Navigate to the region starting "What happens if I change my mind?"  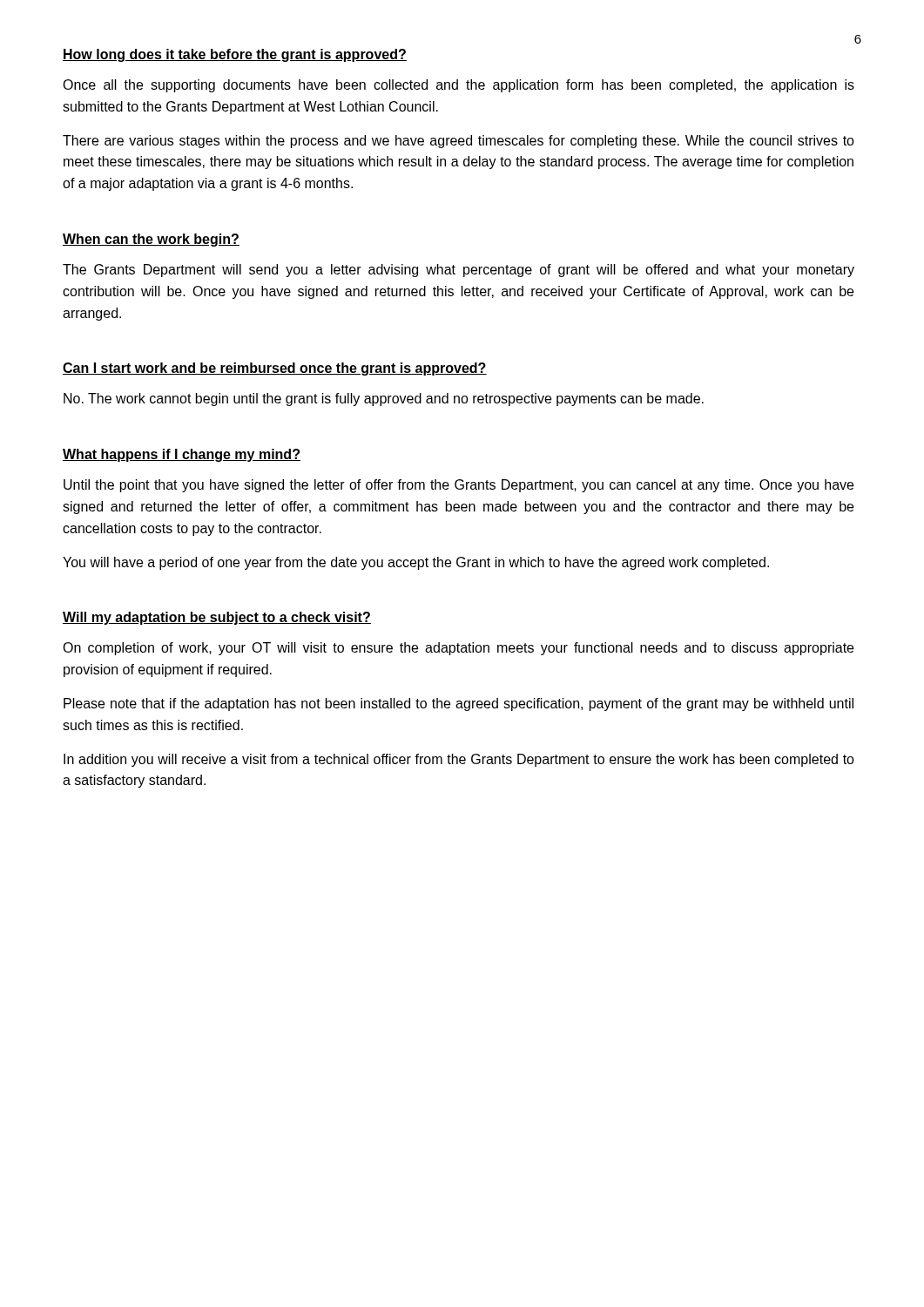(x=182, y=455)
